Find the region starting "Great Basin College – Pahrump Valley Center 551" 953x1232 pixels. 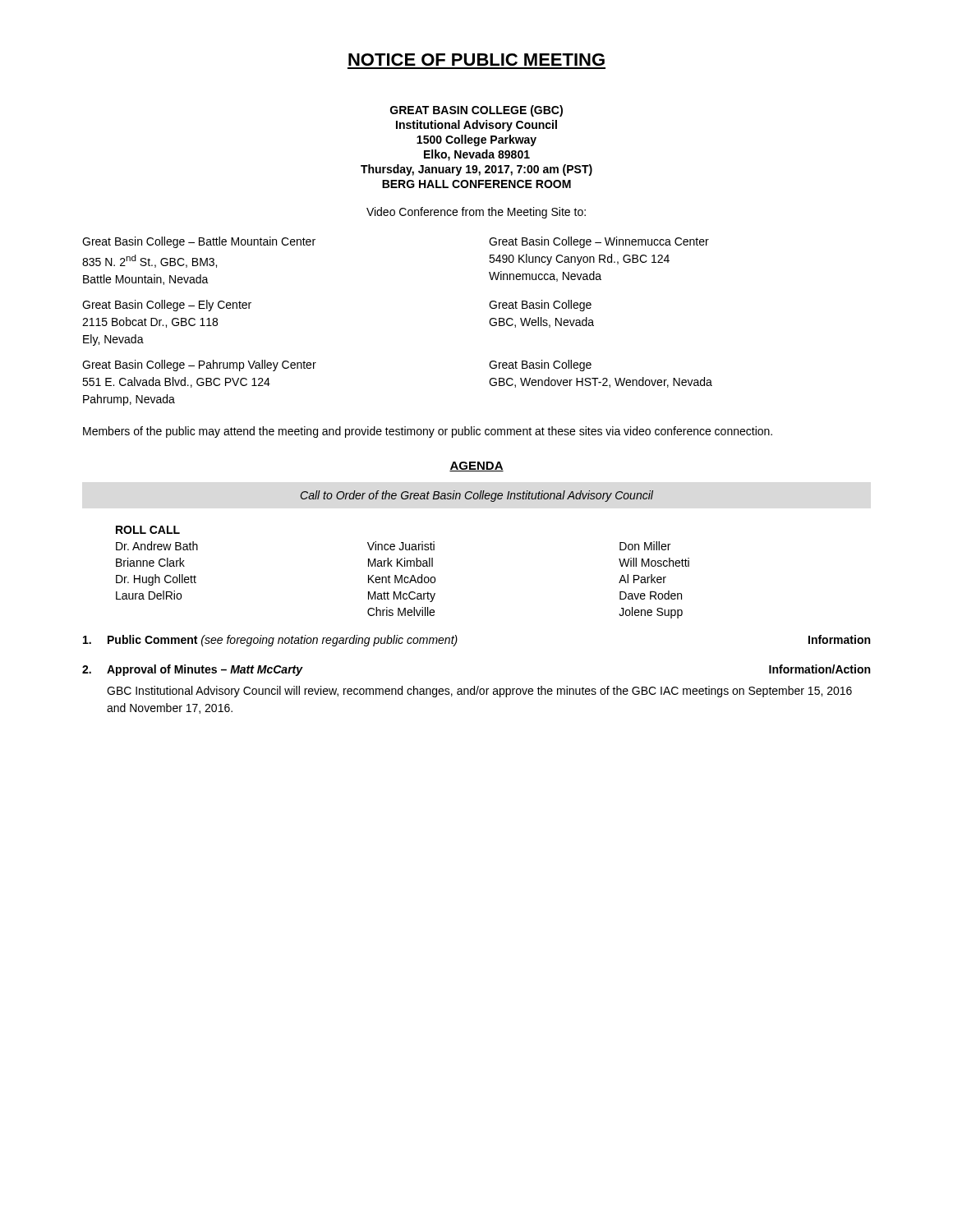[x=199, y=382]
